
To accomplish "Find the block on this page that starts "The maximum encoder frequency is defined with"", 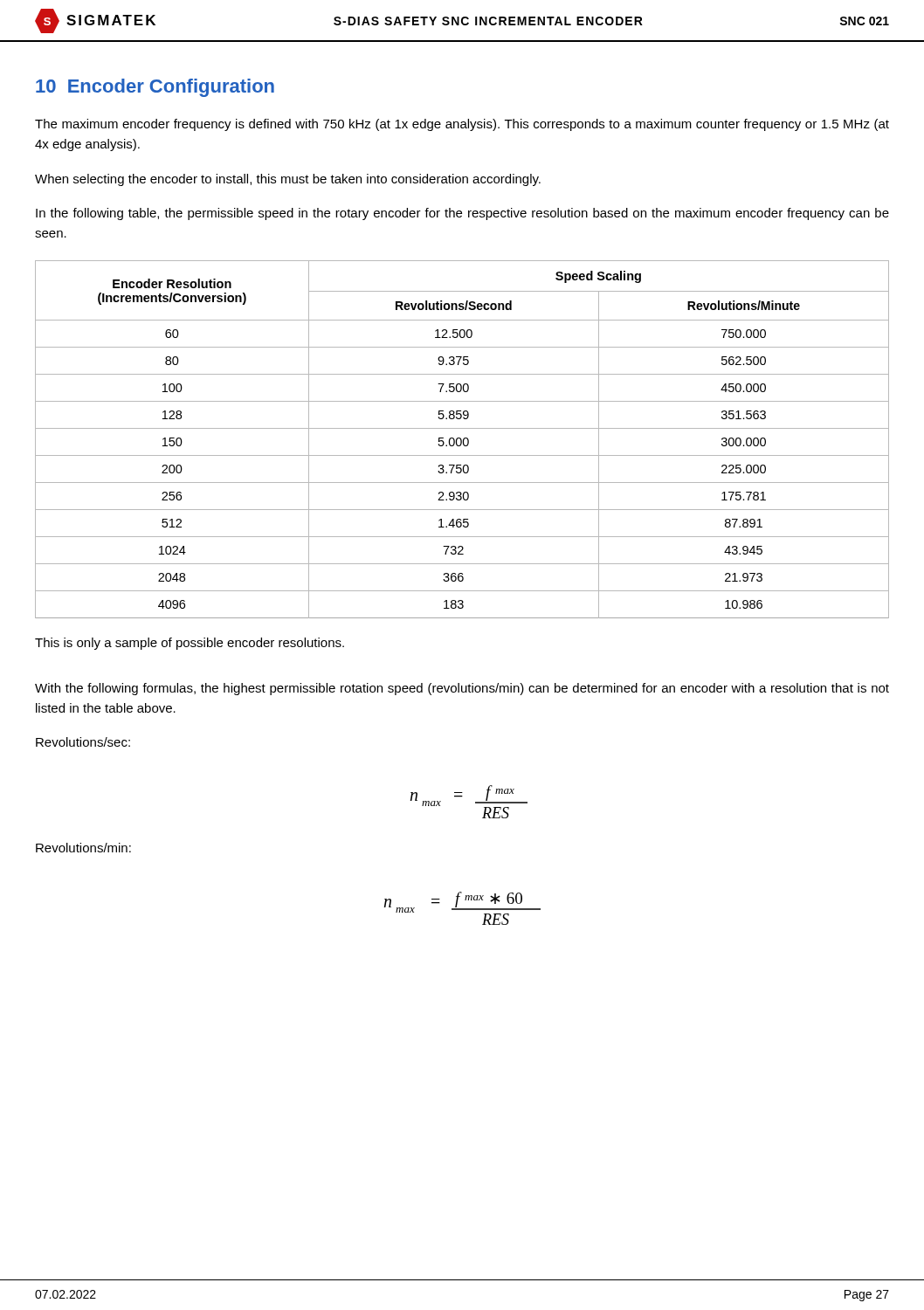I will pos(462,134).
